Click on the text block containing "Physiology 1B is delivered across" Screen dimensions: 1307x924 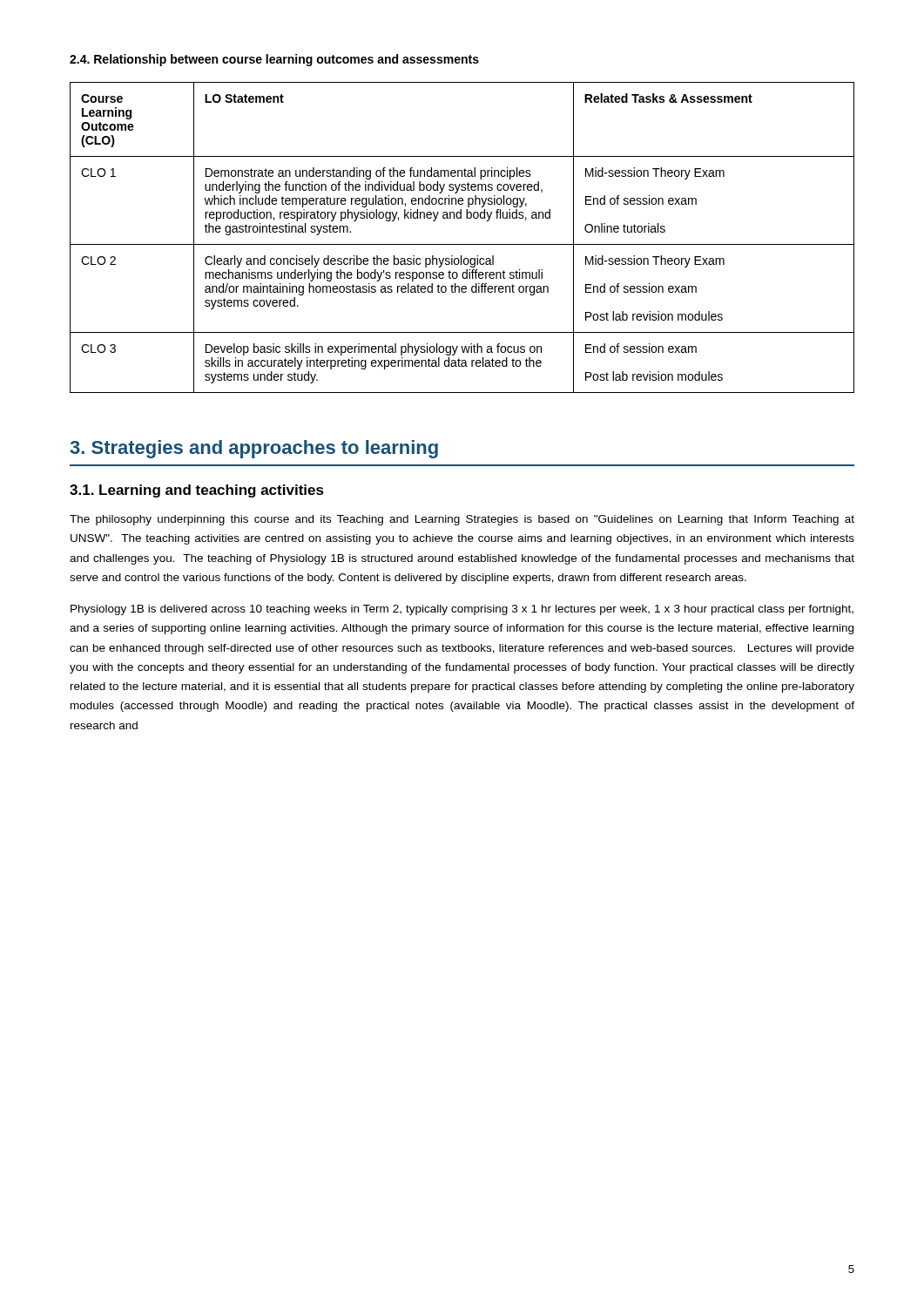click(462, 667)
